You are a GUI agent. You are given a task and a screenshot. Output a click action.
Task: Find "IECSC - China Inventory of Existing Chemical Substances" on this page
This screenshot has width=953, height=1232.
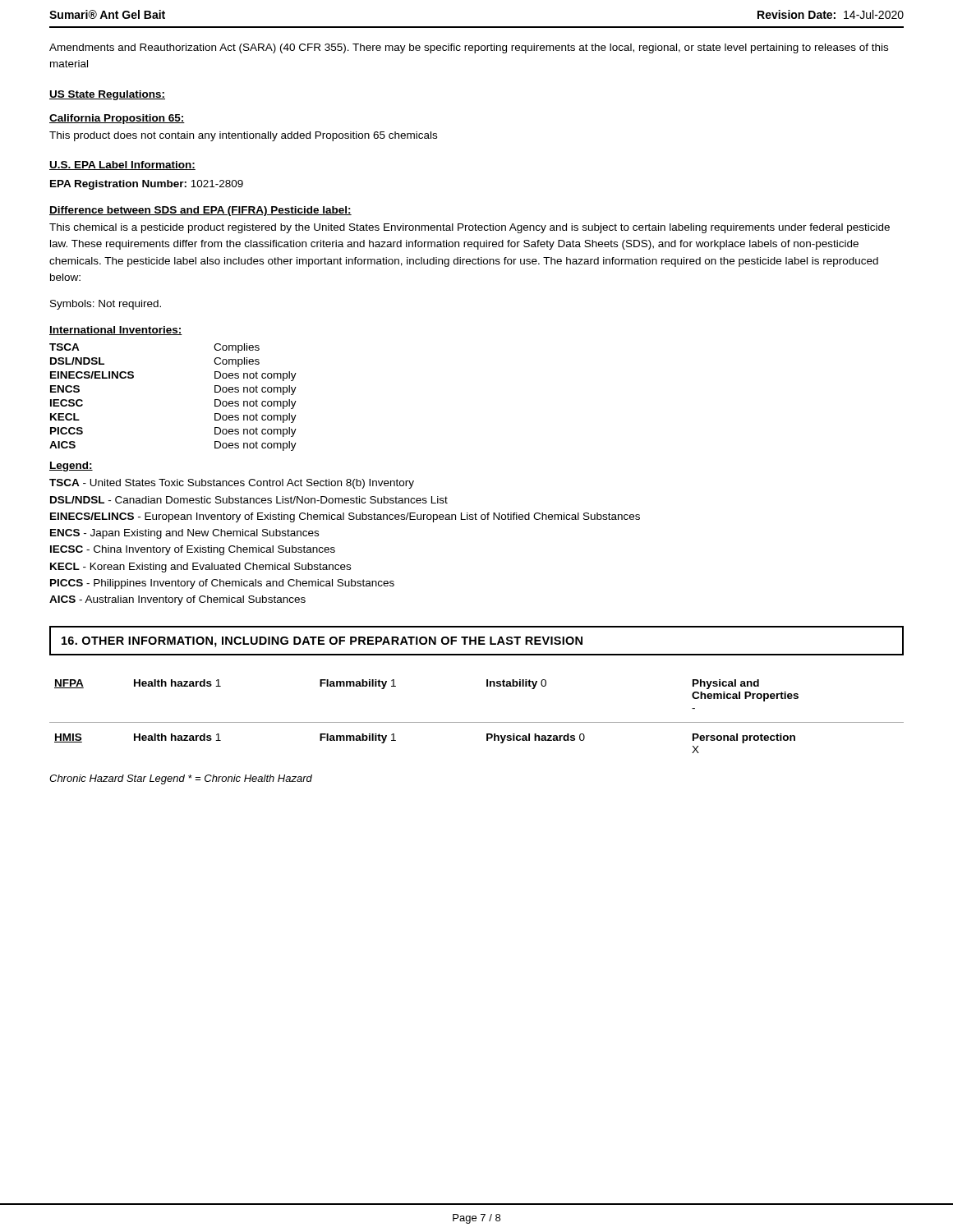(x=192, y=549)
